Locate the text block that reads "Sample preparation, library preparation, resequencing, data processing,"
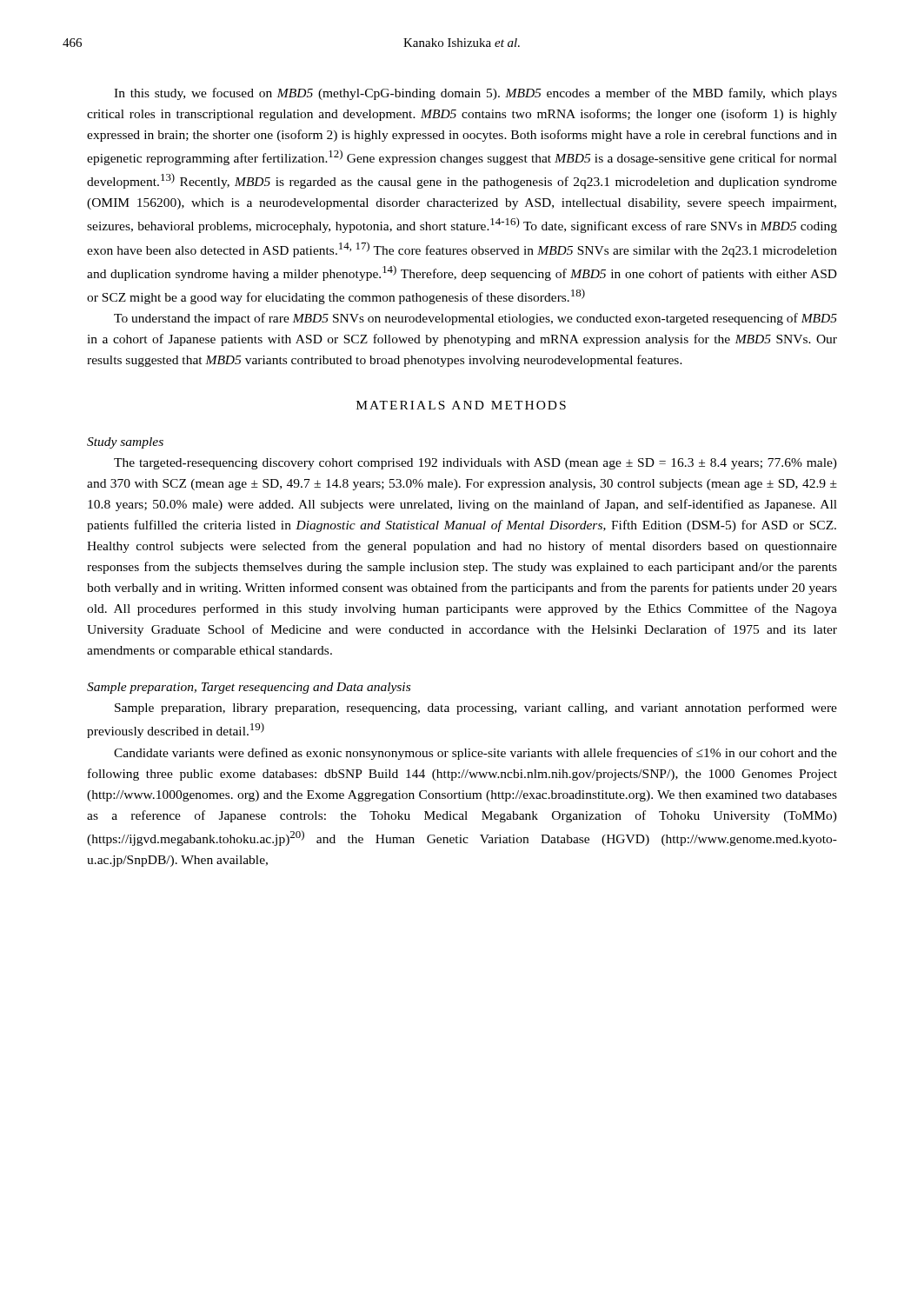The width and height of the screenshot is (924, 1304). pos(462,720)
